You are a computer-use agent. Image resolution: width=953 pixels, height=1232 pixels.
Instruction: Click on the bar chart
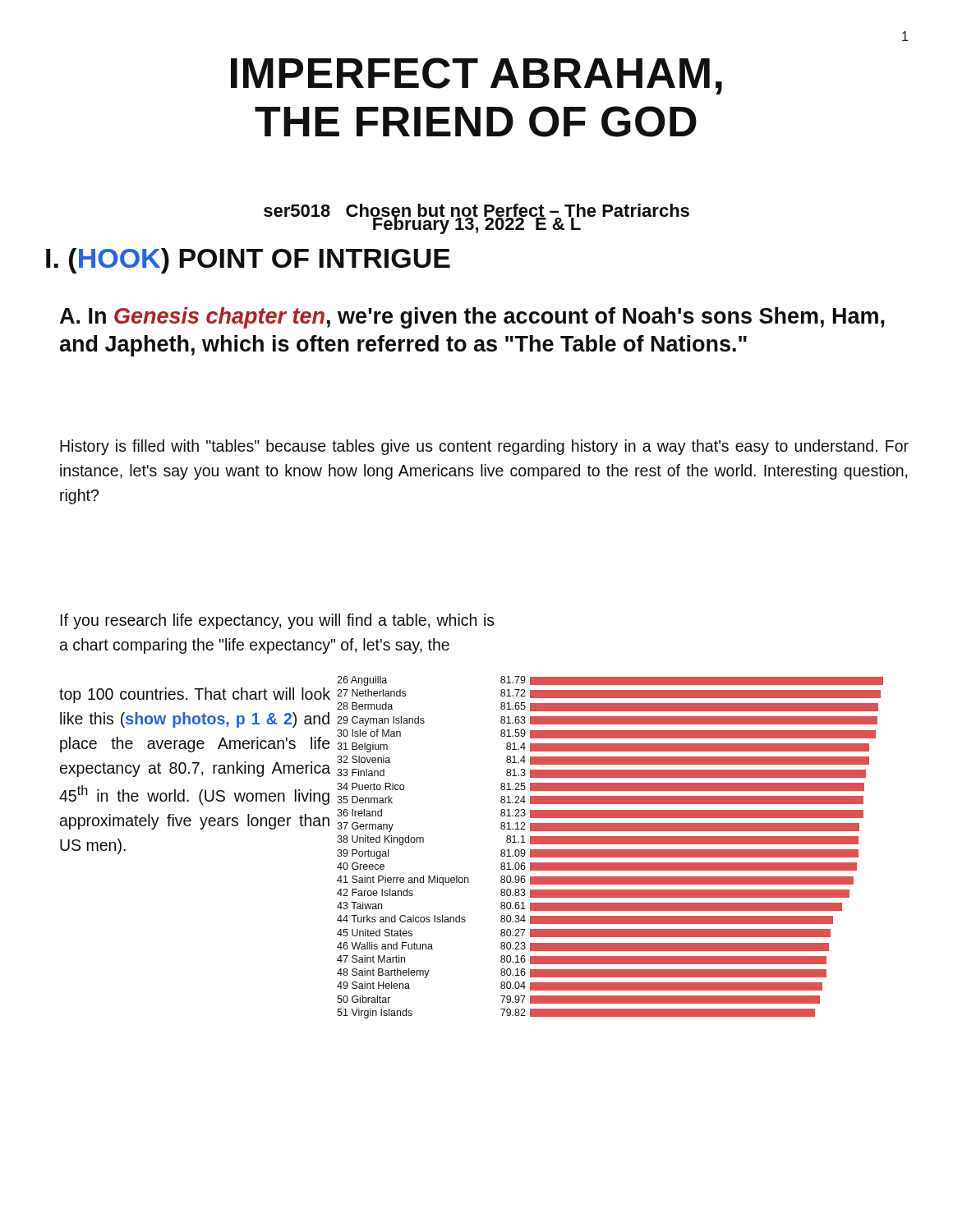(628, 846)
